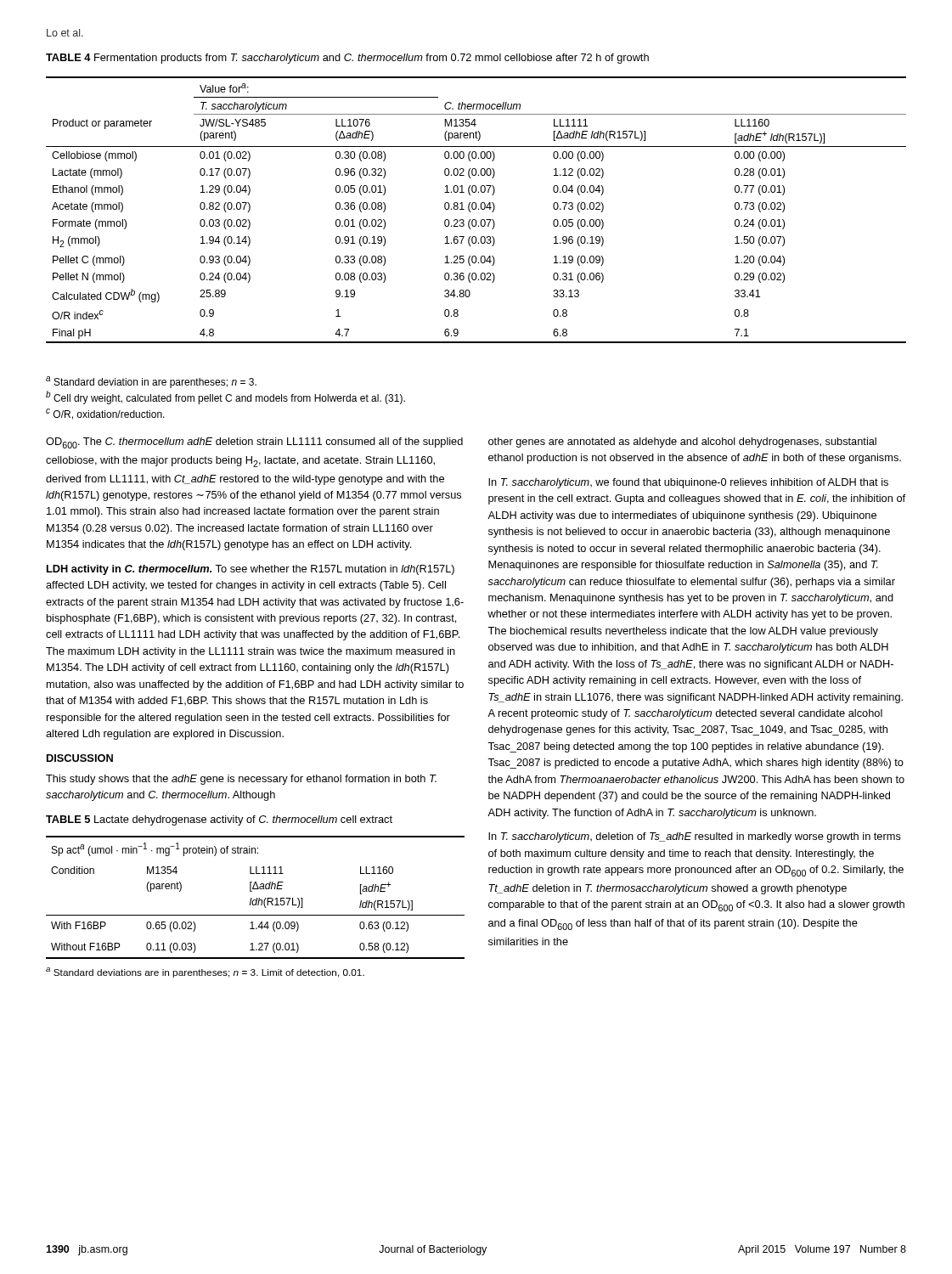Image resolution: width=952 pixels, height=1274 pixels.
Task: Find the block on this page that starts "This study shows that the"
Action: tap(242, 787)
